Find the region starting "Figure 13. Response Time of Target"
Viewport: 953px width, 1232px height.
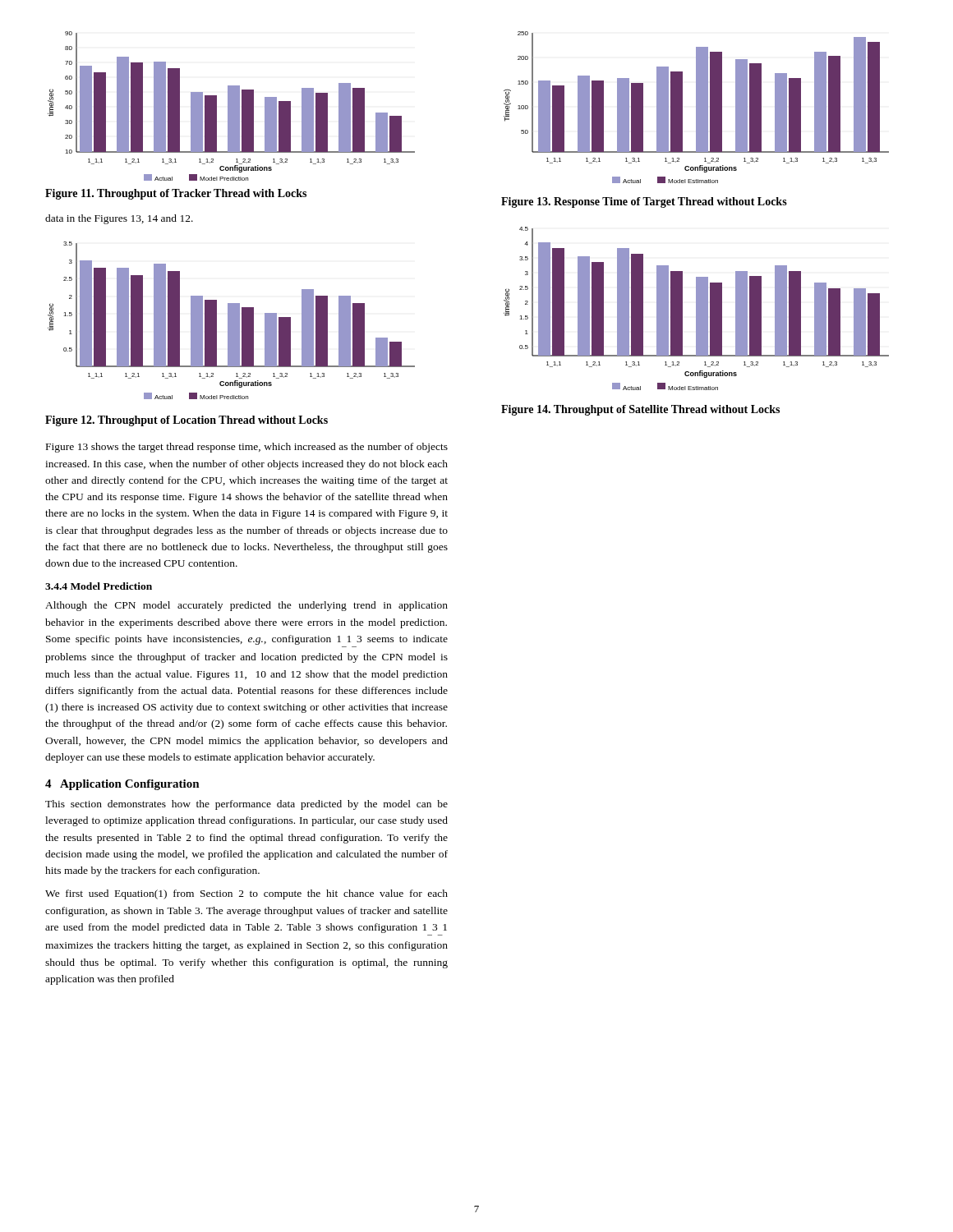coord(644,202)
